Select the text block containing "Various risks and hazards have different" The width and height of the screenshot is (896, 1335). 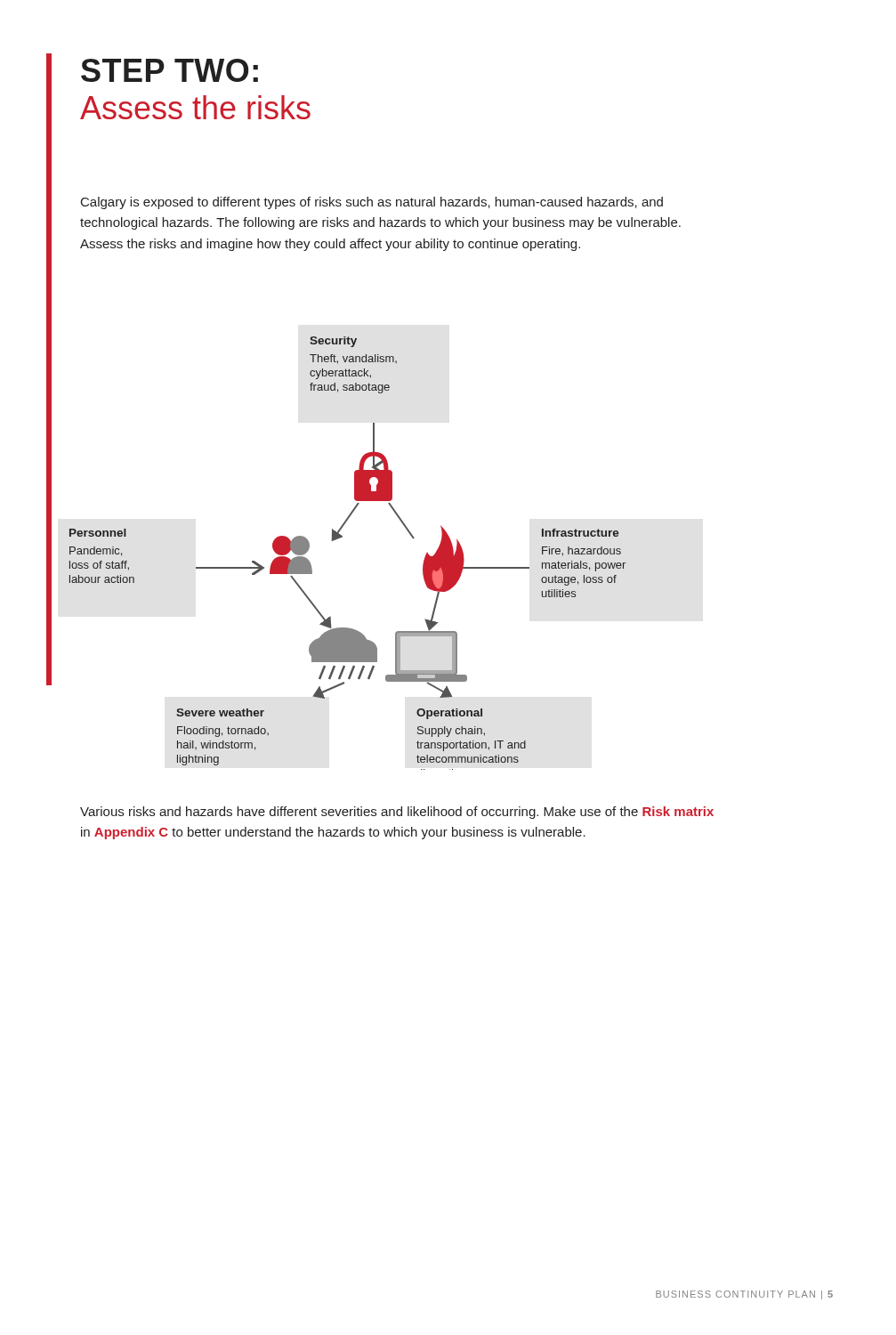click(x=397, y=822)
